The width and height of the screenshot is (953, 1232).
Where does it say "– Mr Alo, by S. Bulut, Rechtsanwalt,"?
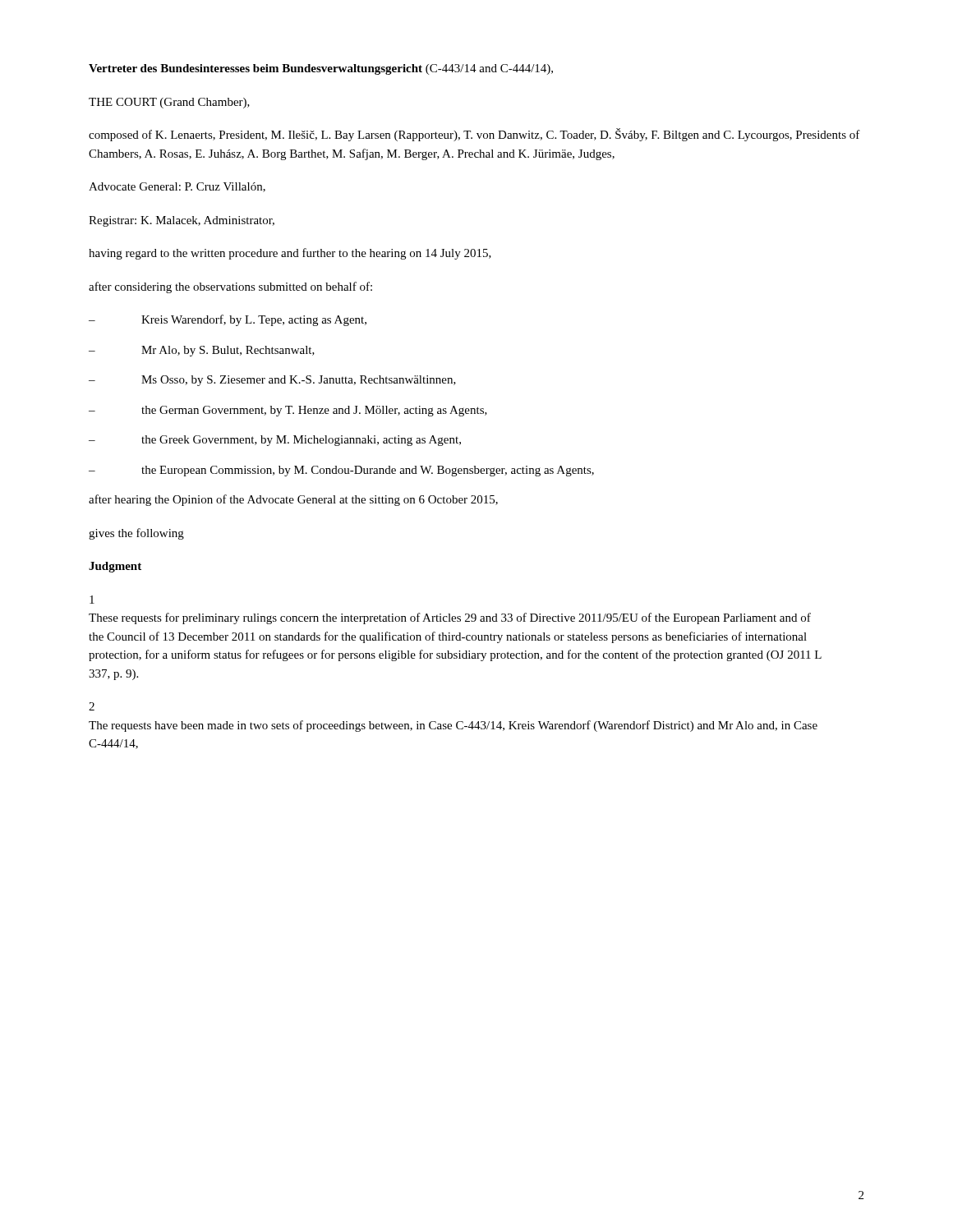click(x=202, y=351)
